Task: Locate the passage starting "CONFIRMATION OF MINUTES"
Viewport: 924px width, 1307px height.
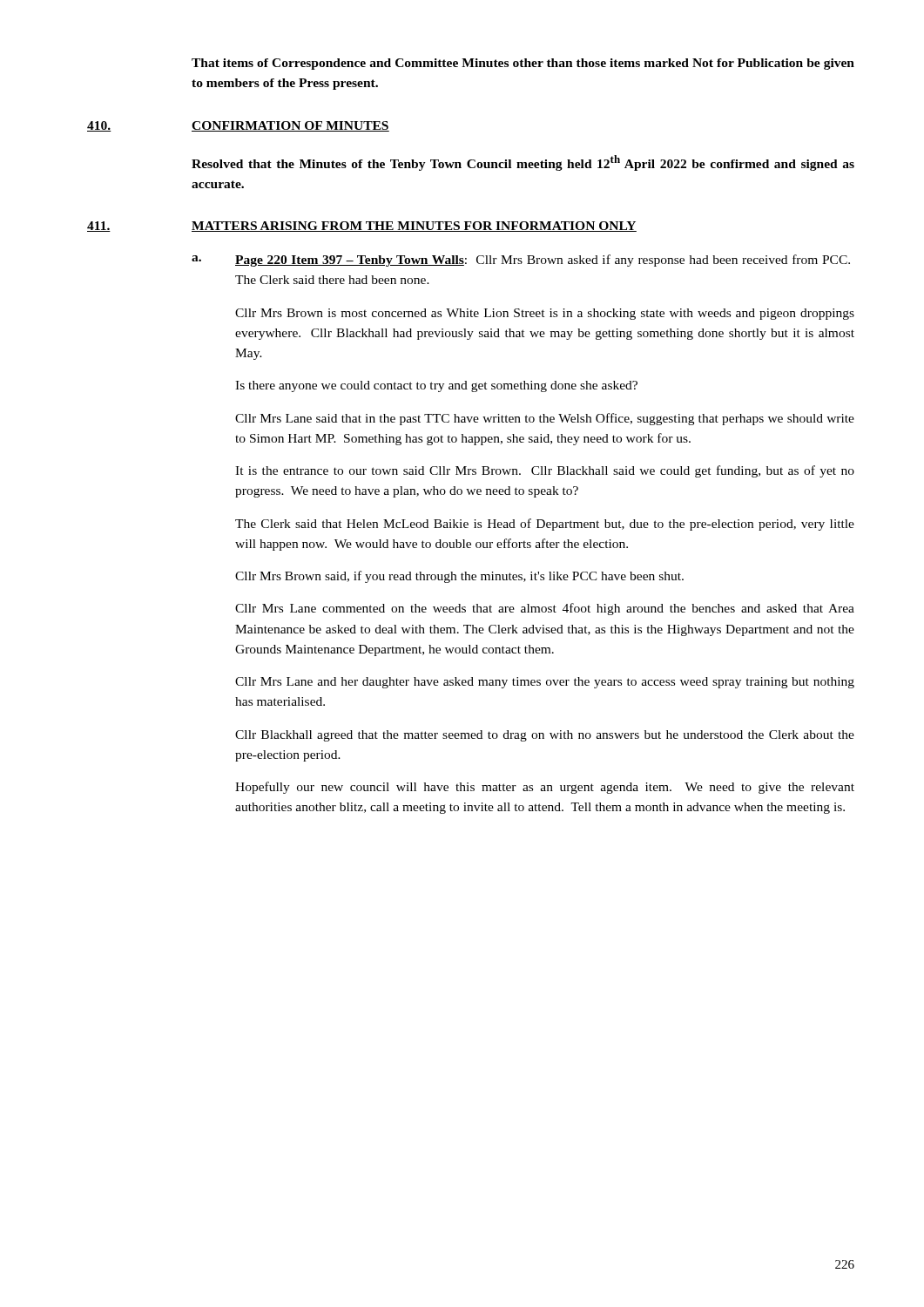Action: pyautogui.click(x=290, y=125)
